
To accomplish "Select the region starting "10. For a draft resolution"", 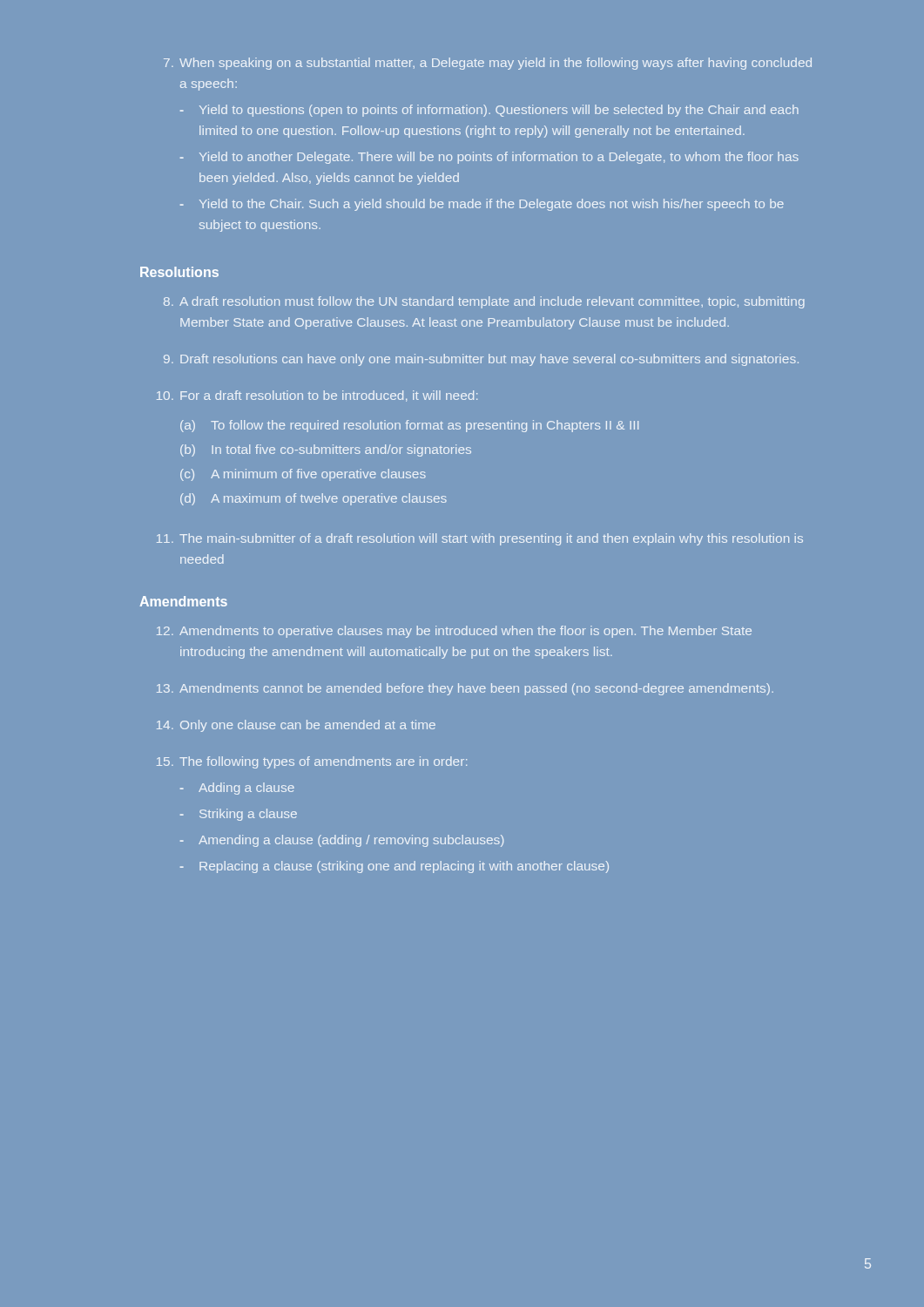I will [479, 449].
